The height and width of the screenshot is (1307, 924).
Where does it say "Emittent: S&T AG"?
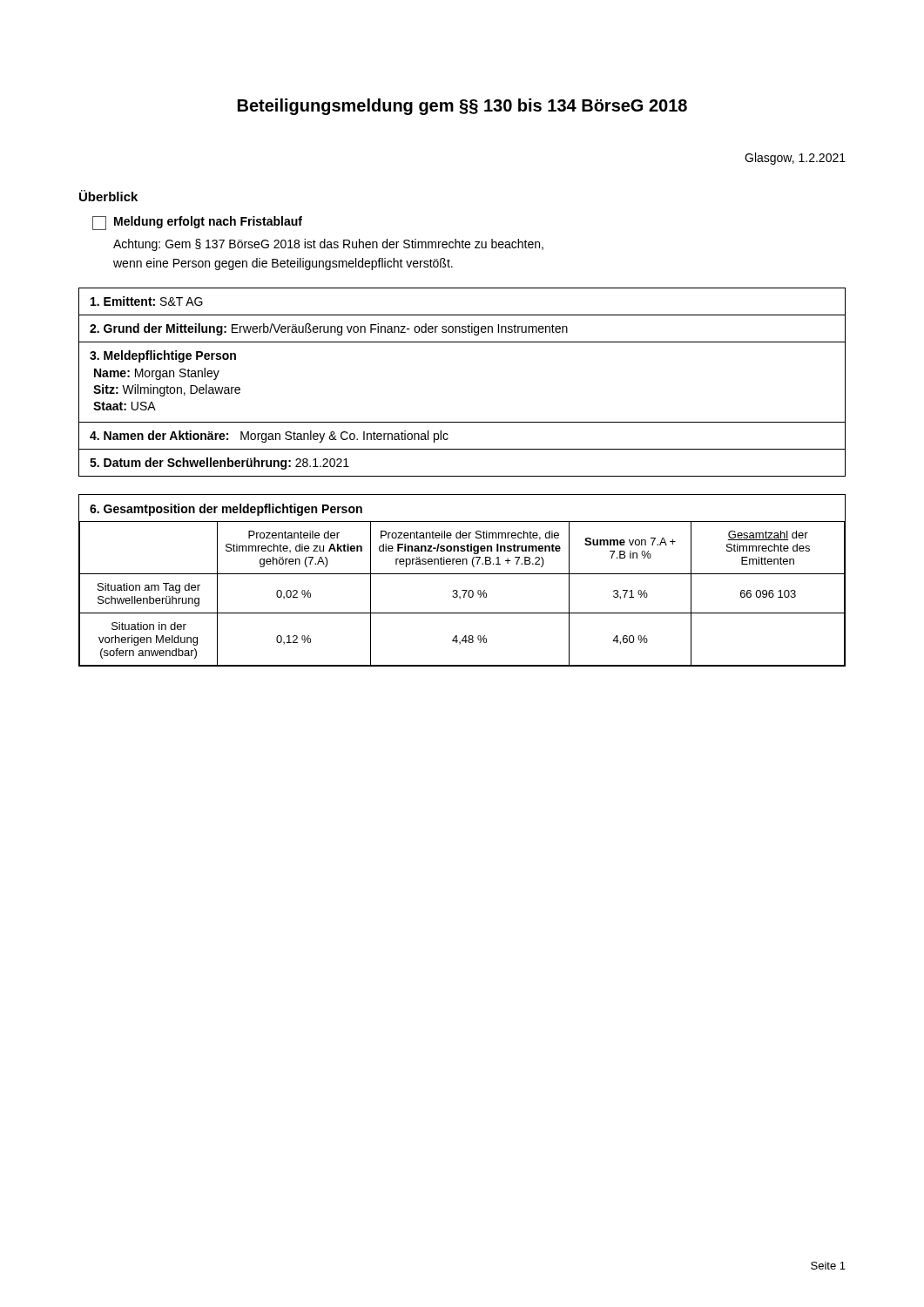147,301
